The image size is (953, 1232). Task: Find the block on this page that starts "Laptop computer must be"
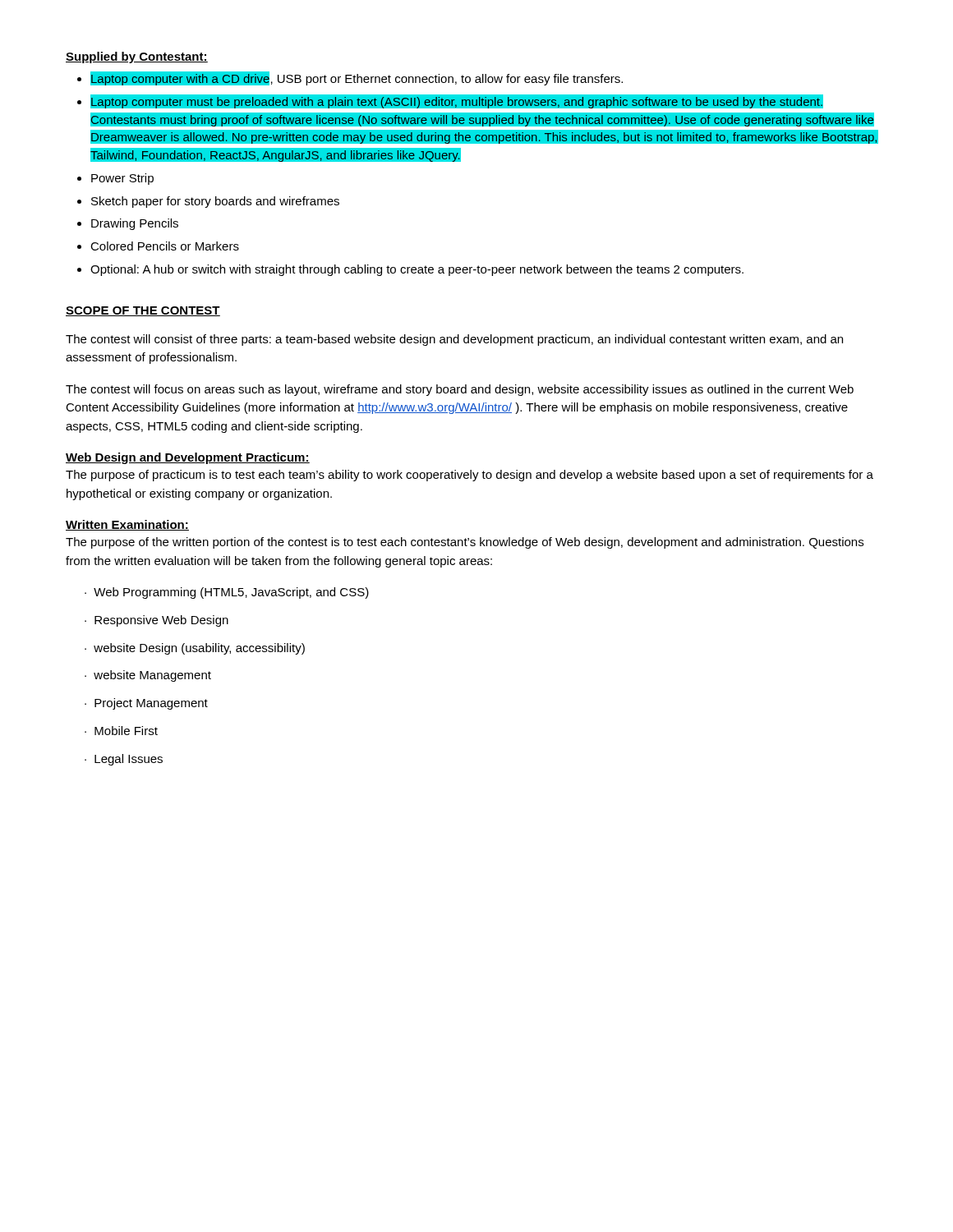pos(484,128)
